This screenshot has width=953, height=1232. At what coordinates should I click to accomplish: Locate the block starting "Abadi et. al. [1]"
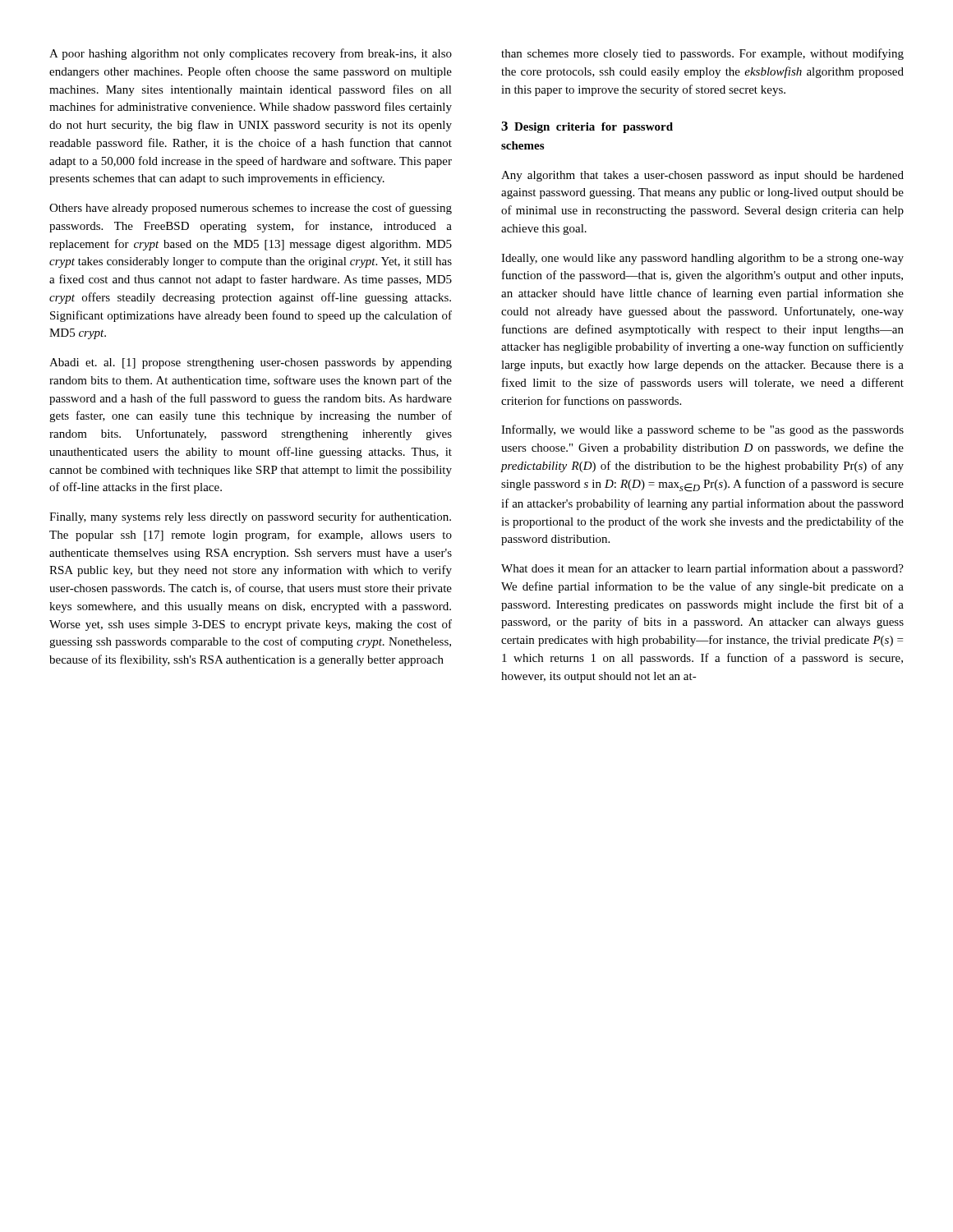tap(251, 425)
